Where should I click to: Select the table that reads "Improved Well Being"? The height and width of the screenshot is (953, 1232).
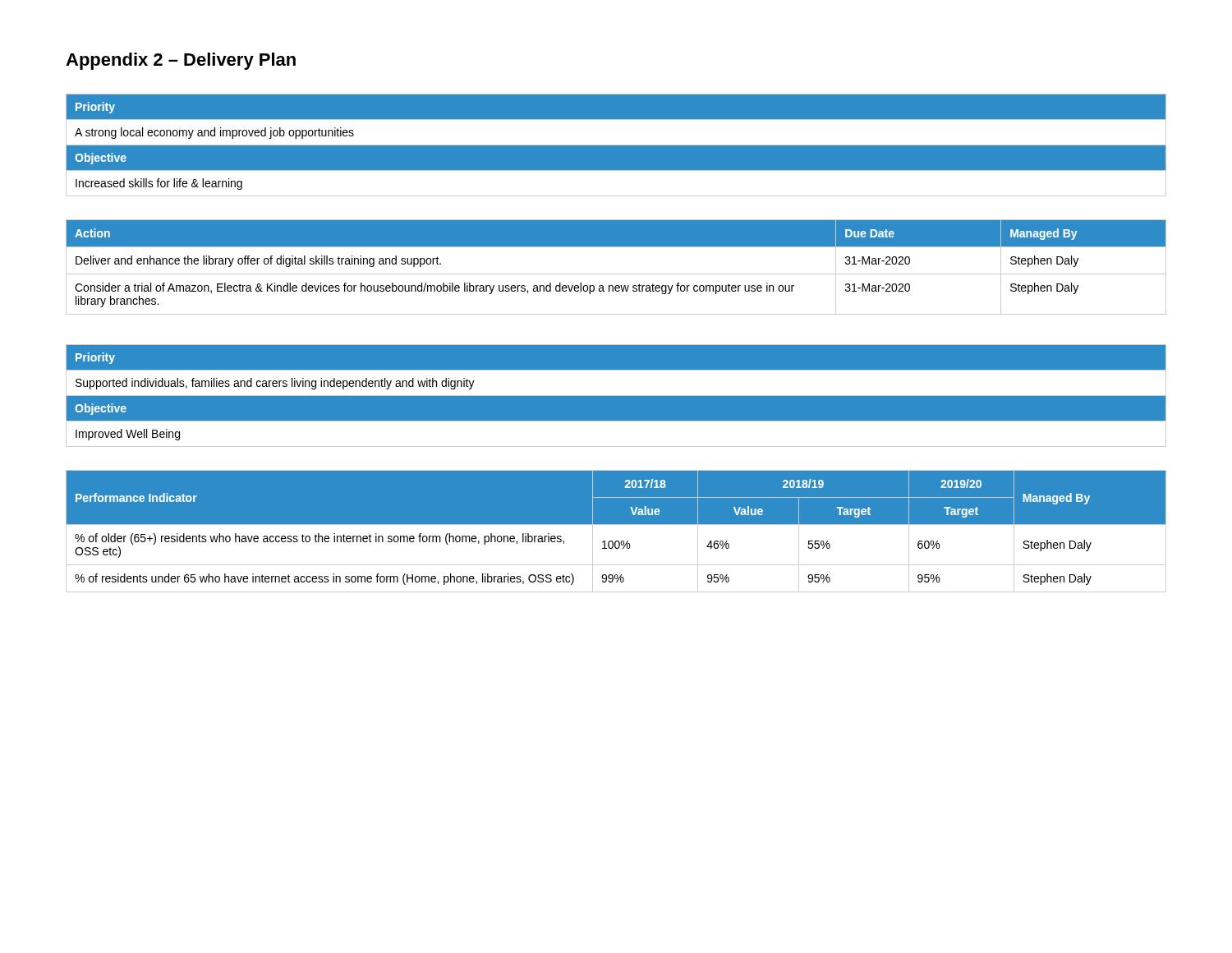[616, 396]
